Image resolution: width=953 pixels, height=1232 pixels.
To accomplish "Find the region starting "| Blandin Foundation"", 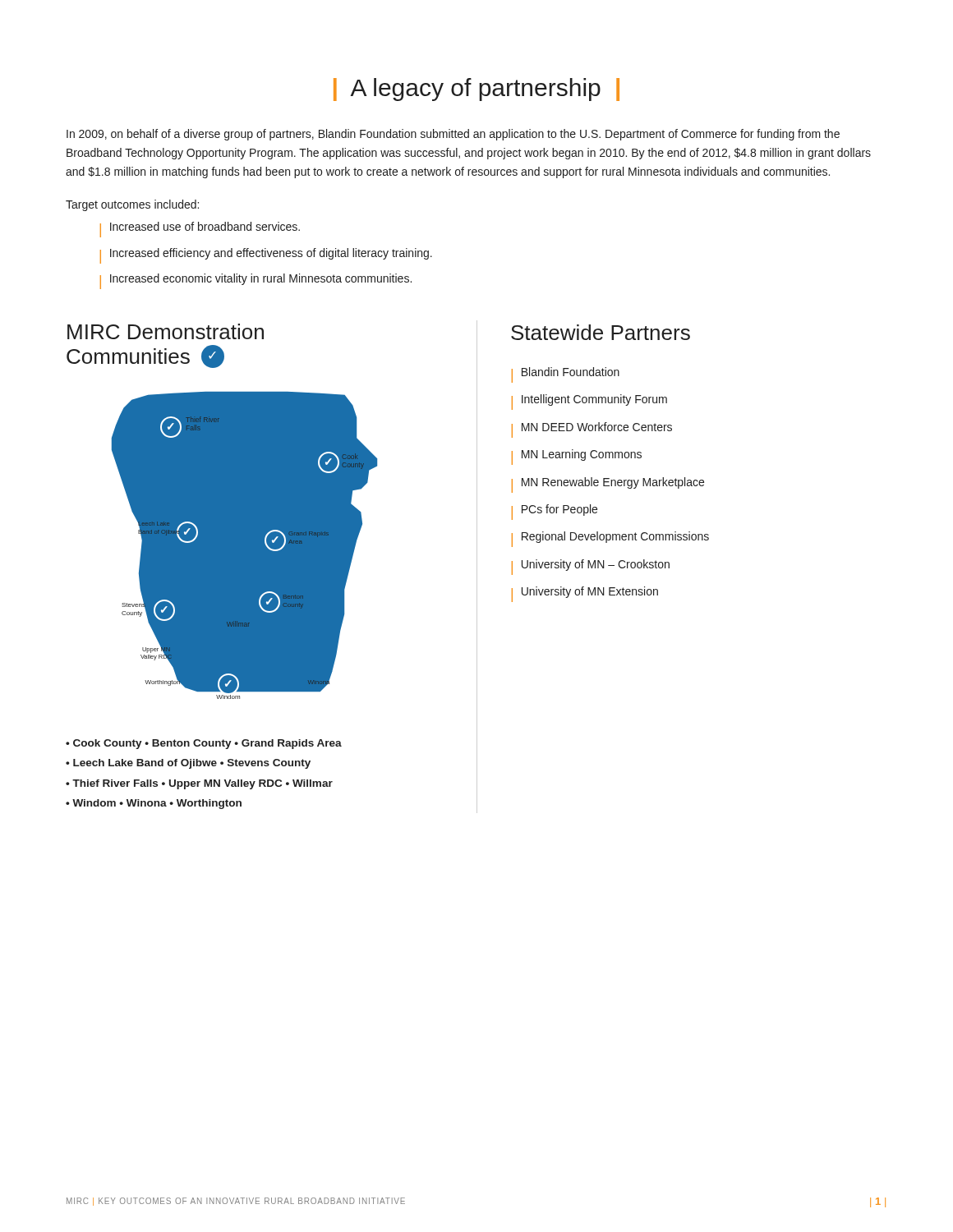I will (565, 375).
